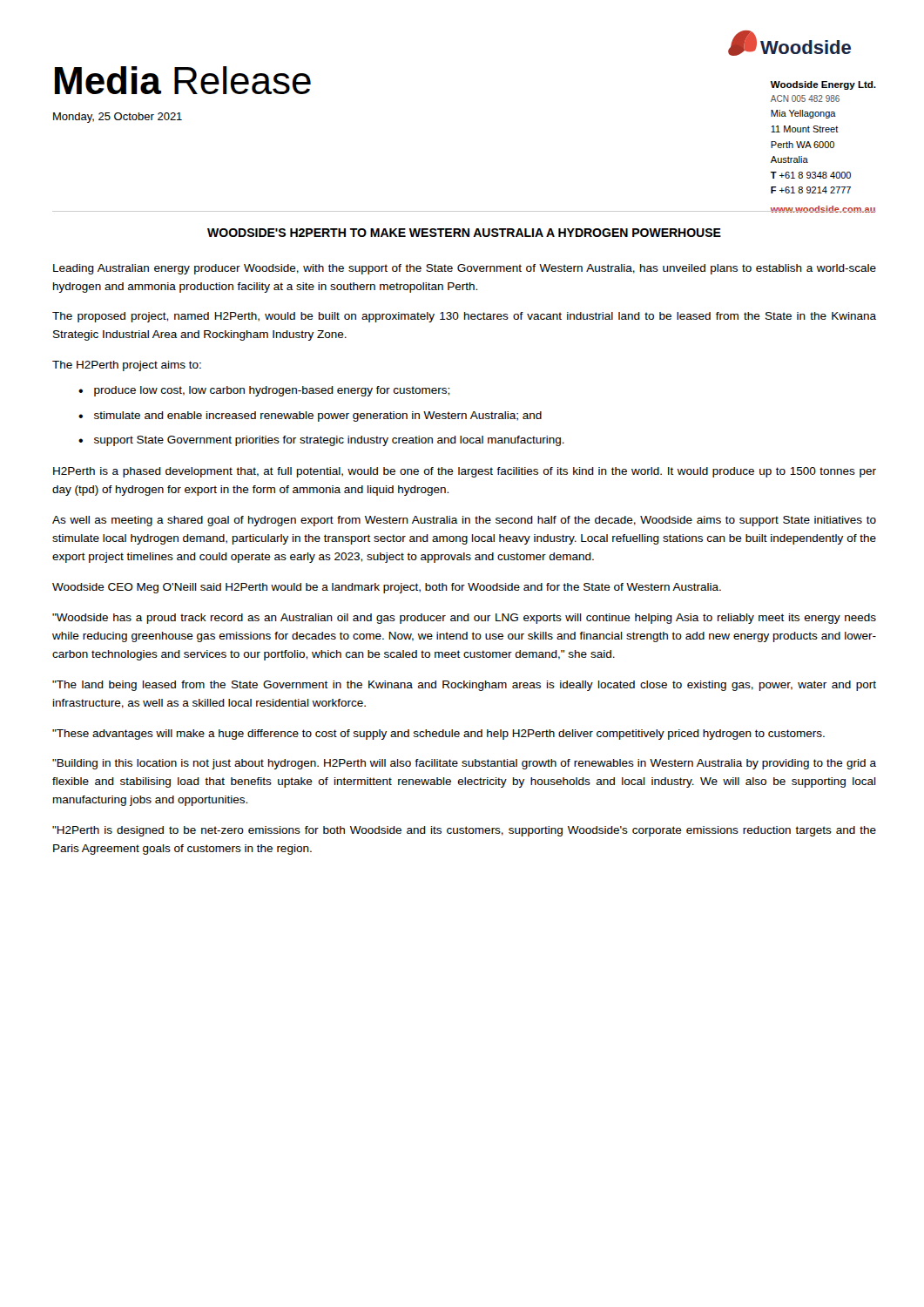The height and width of the screenshot is (1307, 924).
Task: Find the title containing "Media Release"
Action: click(x=182, y=81)
